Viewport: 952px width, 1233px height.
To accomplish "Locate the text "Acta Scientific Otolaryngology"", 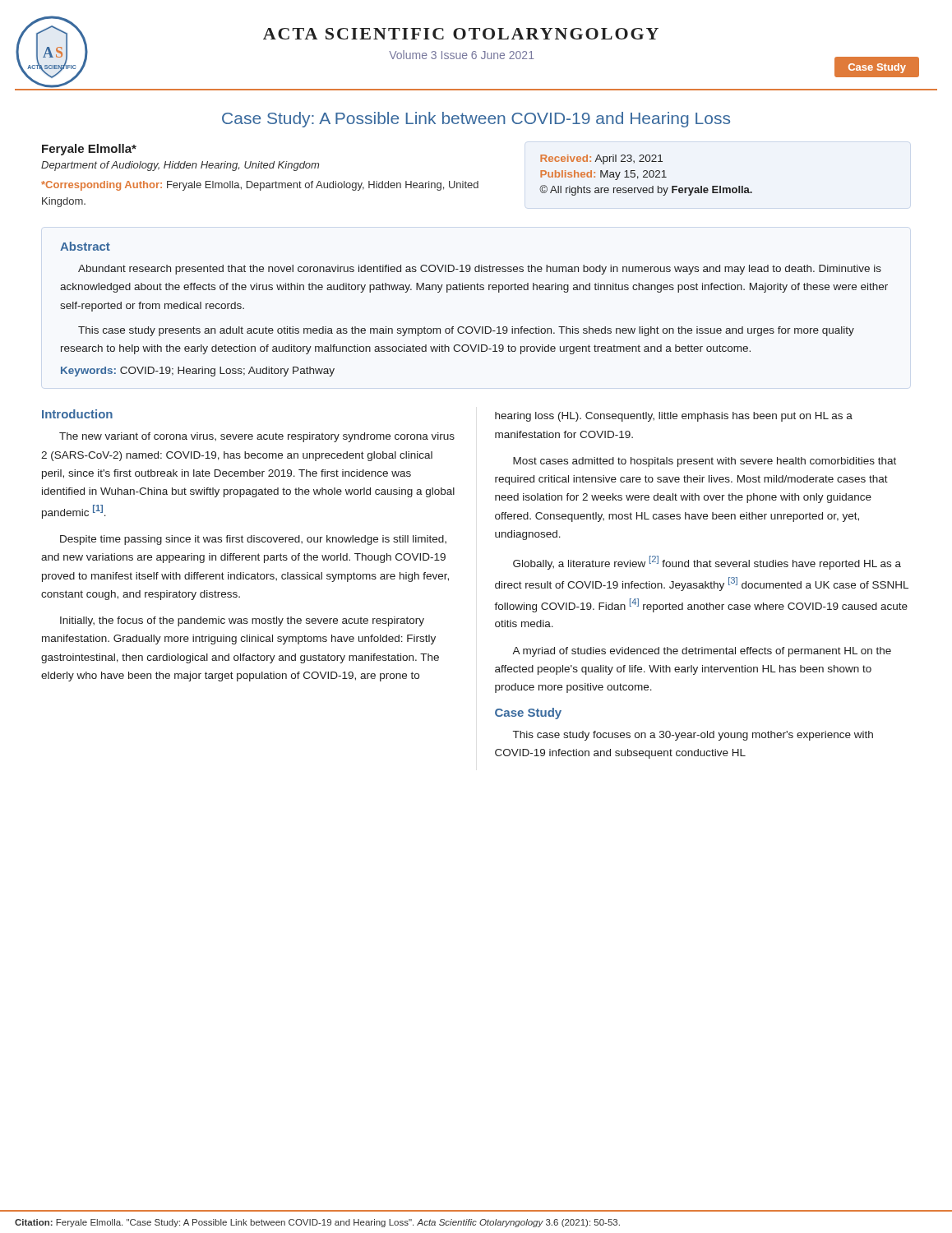I will click(462, 33).
